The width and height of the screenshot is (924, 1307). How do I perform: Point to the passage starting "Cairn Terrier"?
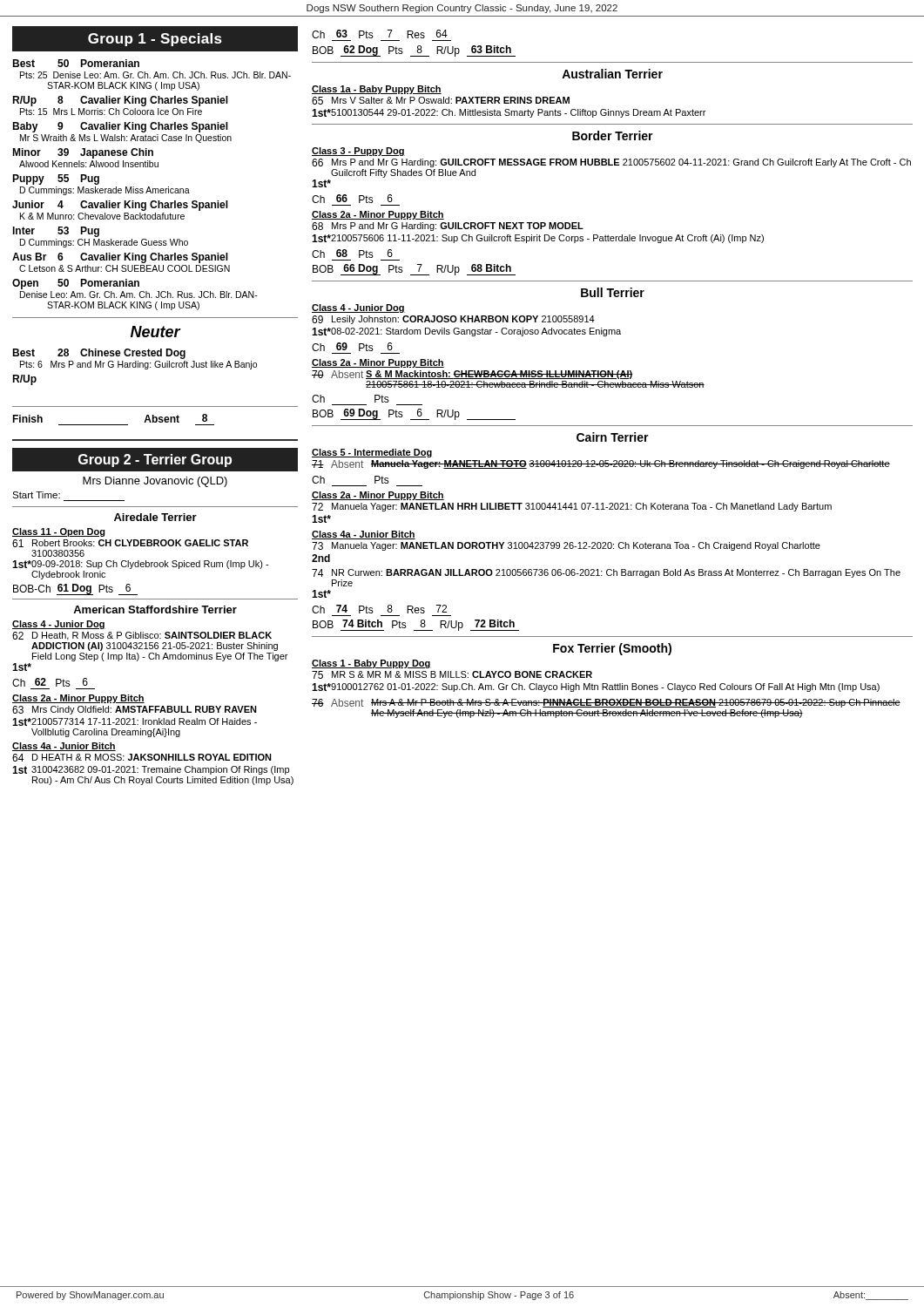tap(612, 437)
